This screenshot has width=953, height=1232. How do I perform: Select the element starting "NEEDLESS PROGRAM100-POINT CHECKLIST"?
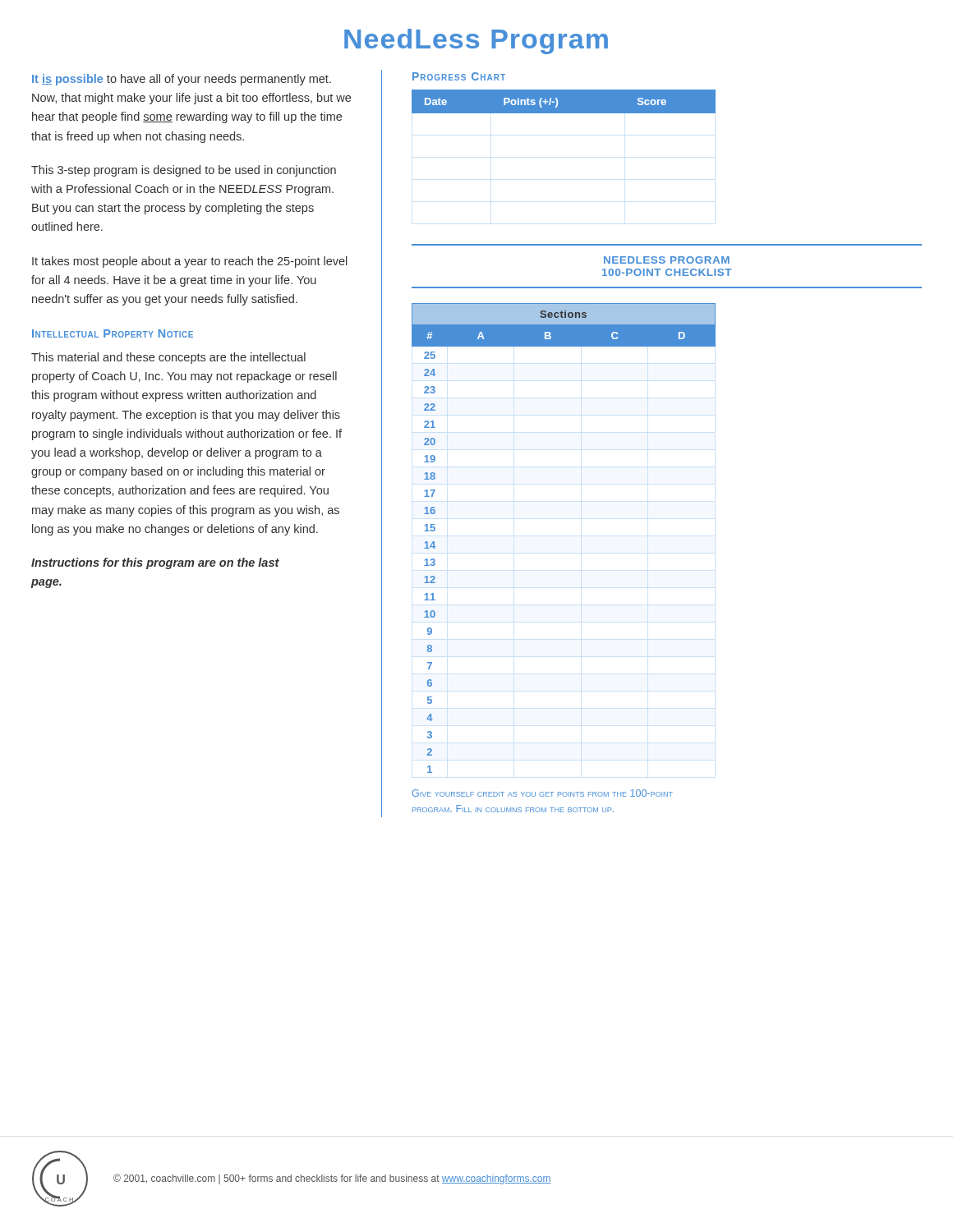coord(667,266)
